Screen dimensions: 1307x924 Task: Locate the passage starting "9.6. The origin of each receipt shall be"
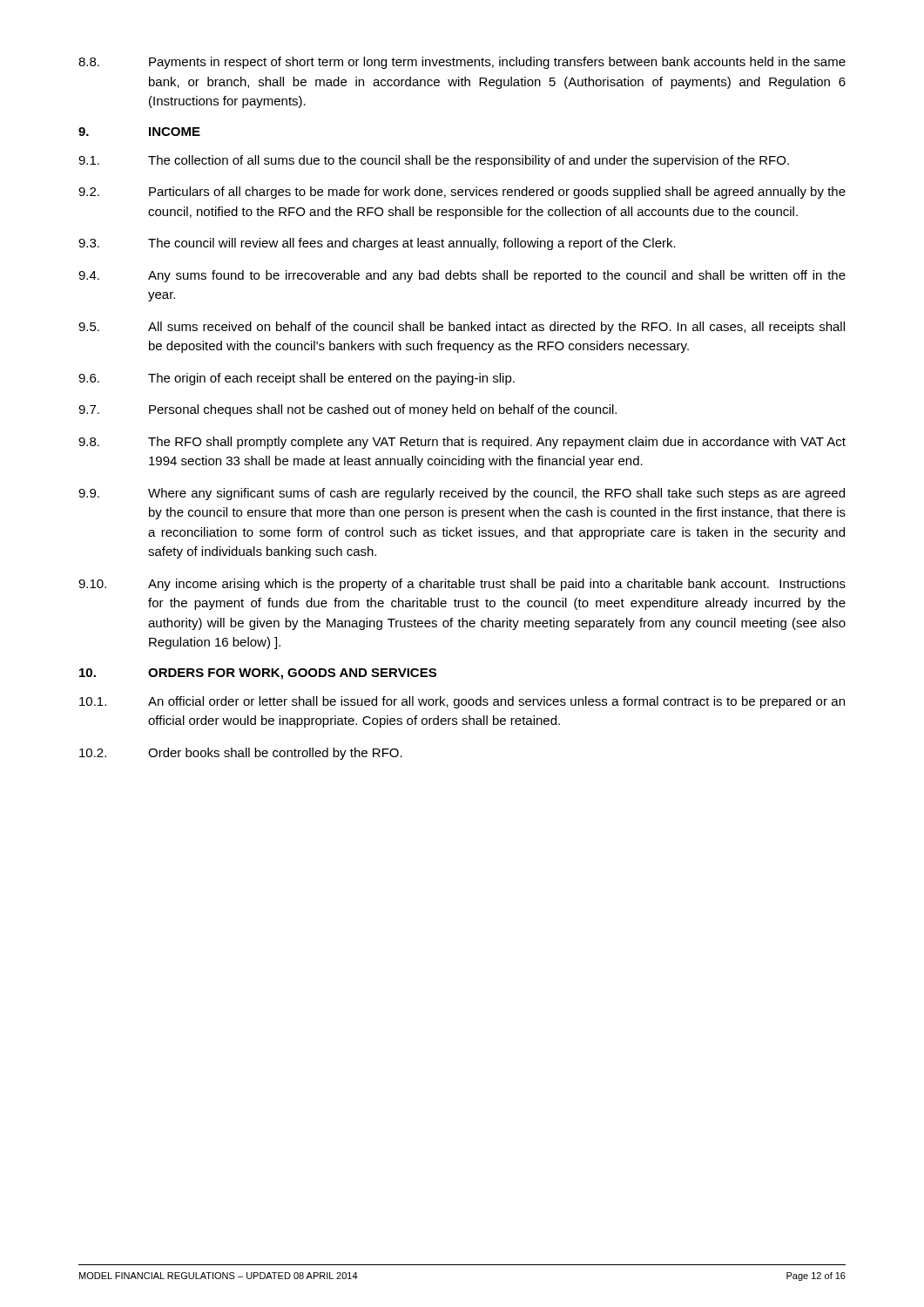tap(462, 378)
